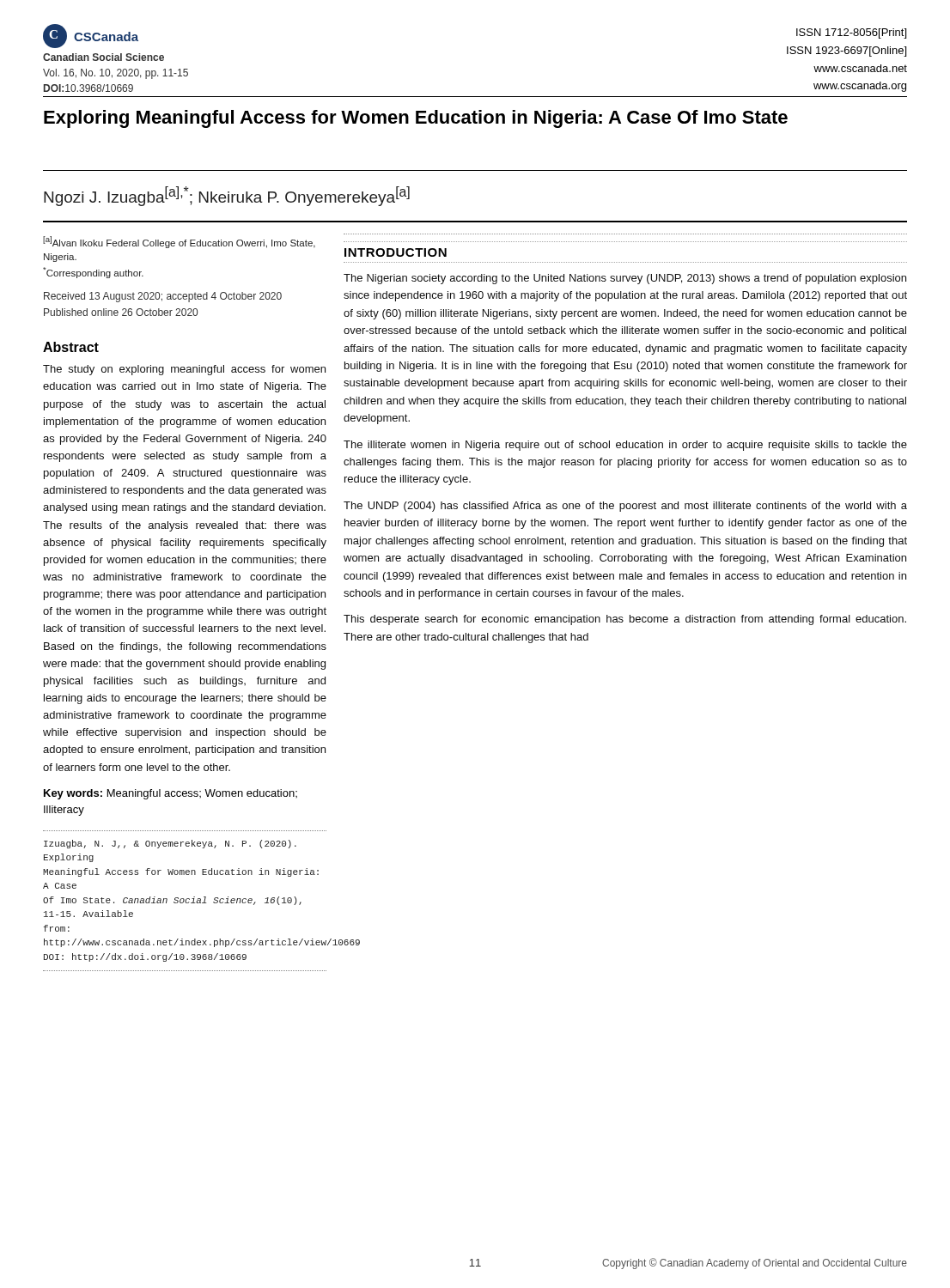Find the text starting "The Nigerian society"
The height and width of the screenshot is (1288, 950).
[x=625, y=348]
